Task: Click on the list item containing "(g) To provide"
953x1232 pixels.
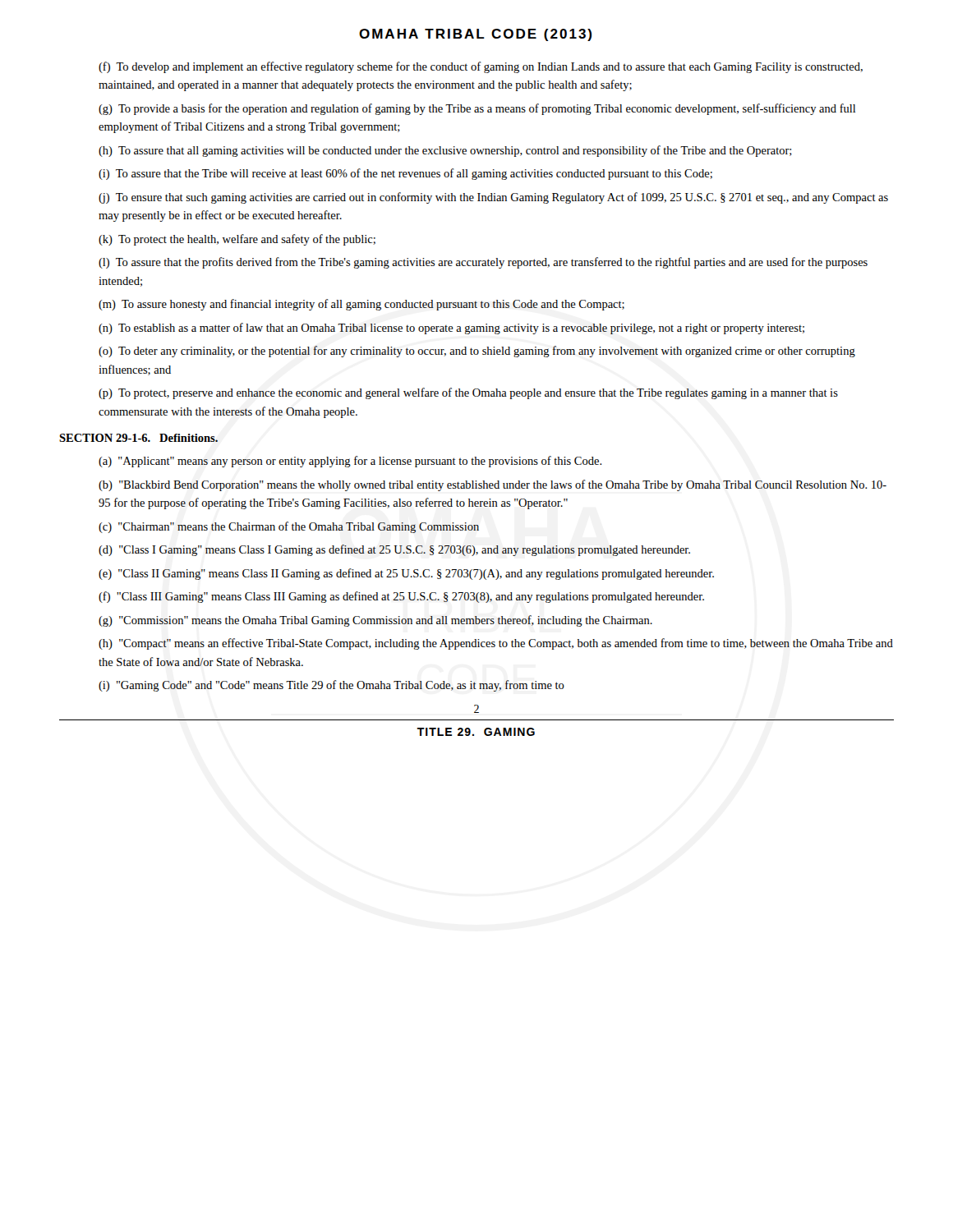Action: click(477, 118)
